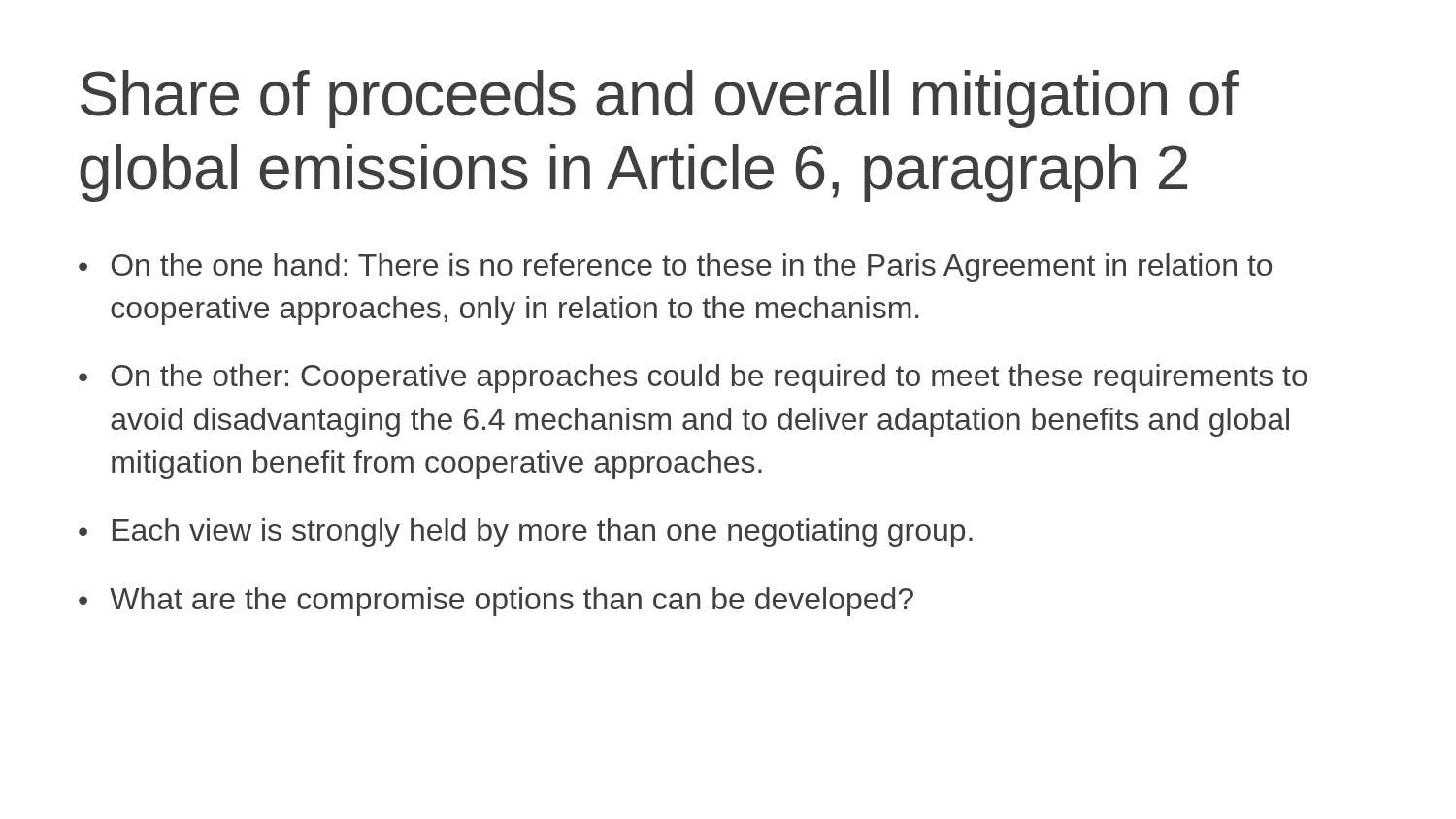
Task: Find the text block starting "• Each view is strongly held by"
Action: (x=526, y=530)
